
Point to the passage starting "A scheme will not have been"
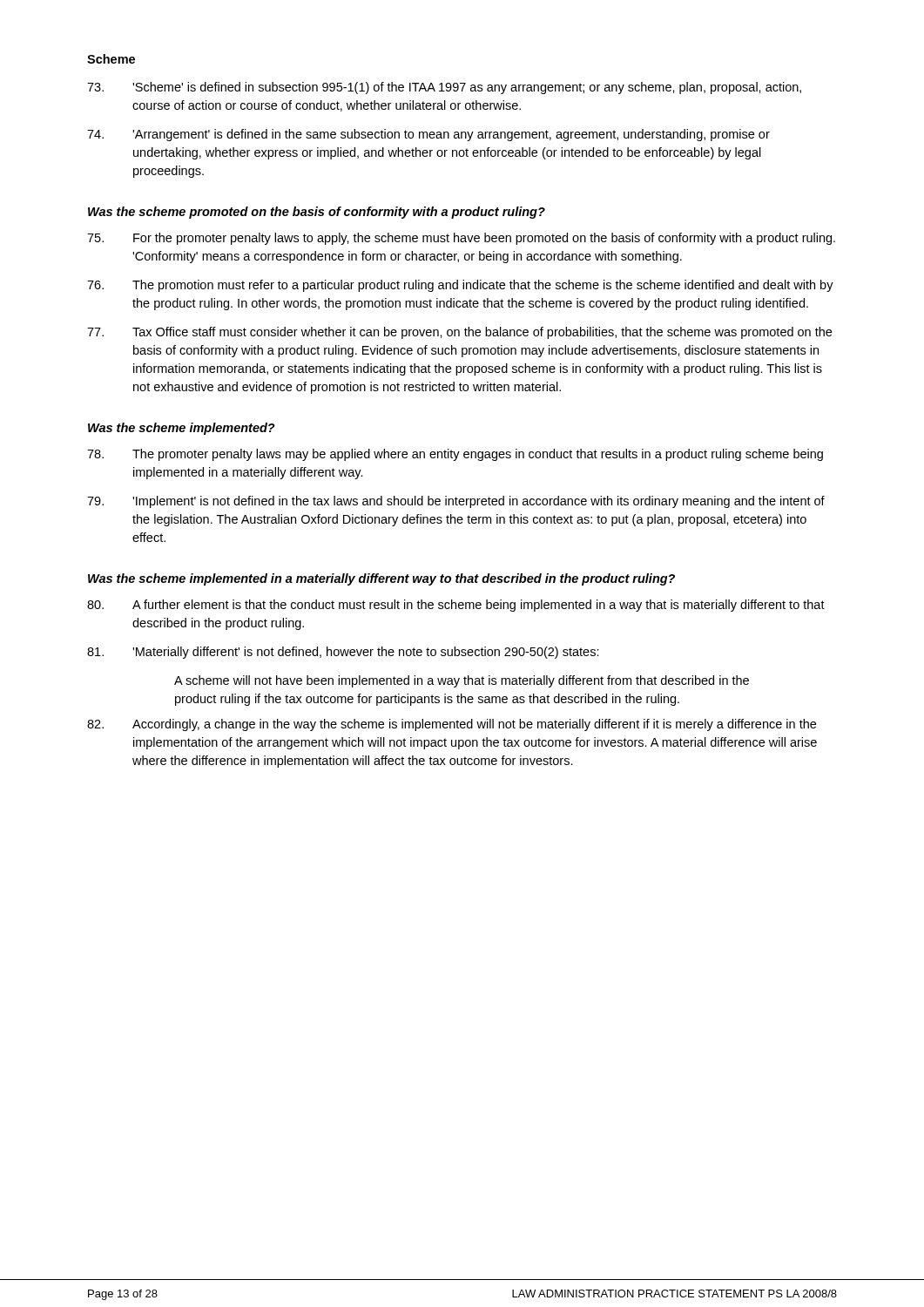point(462,690)
